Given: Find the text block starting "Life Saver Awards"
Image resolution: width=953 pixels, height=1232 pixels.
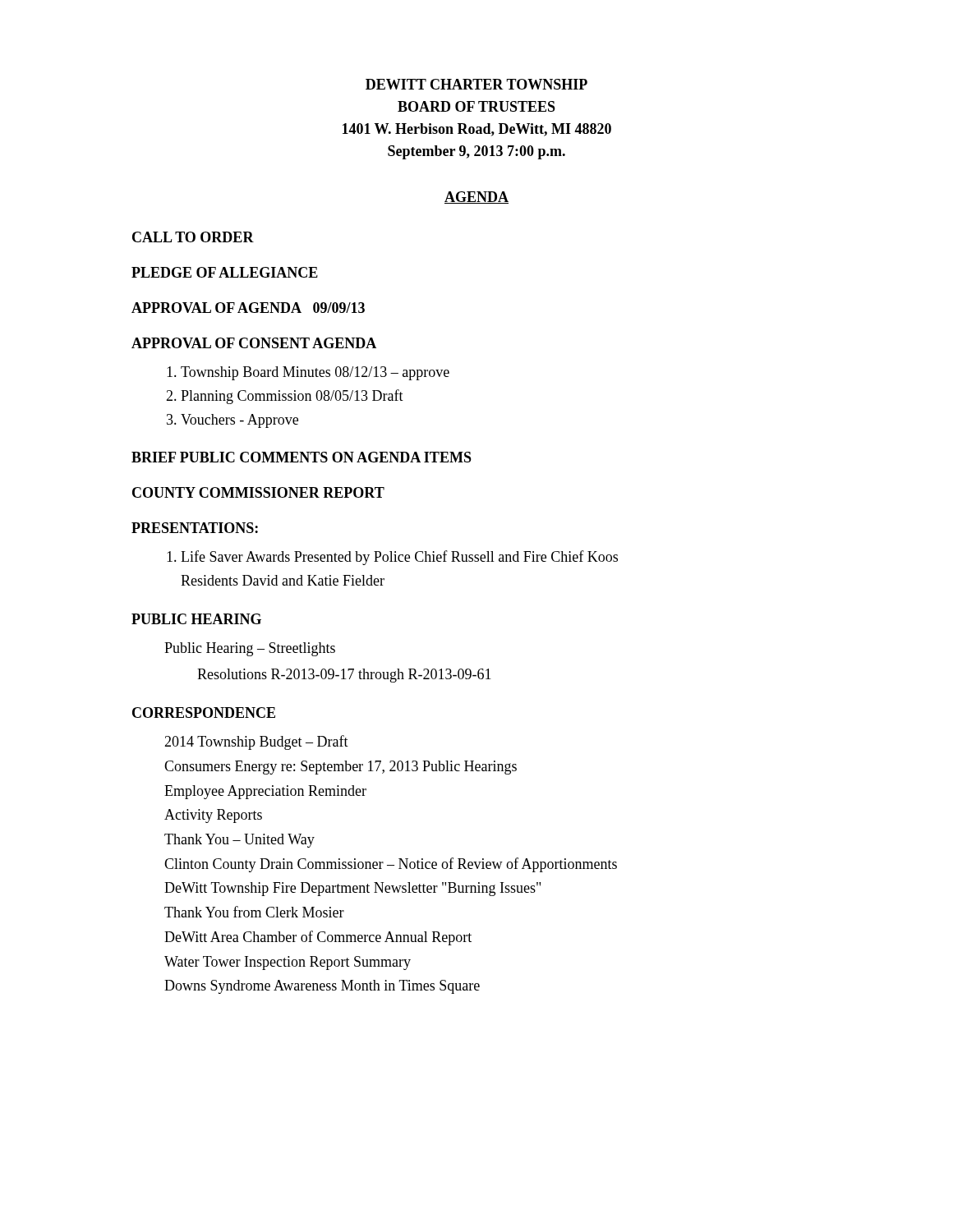Looking at the screenshot, I should coord(400,569).
